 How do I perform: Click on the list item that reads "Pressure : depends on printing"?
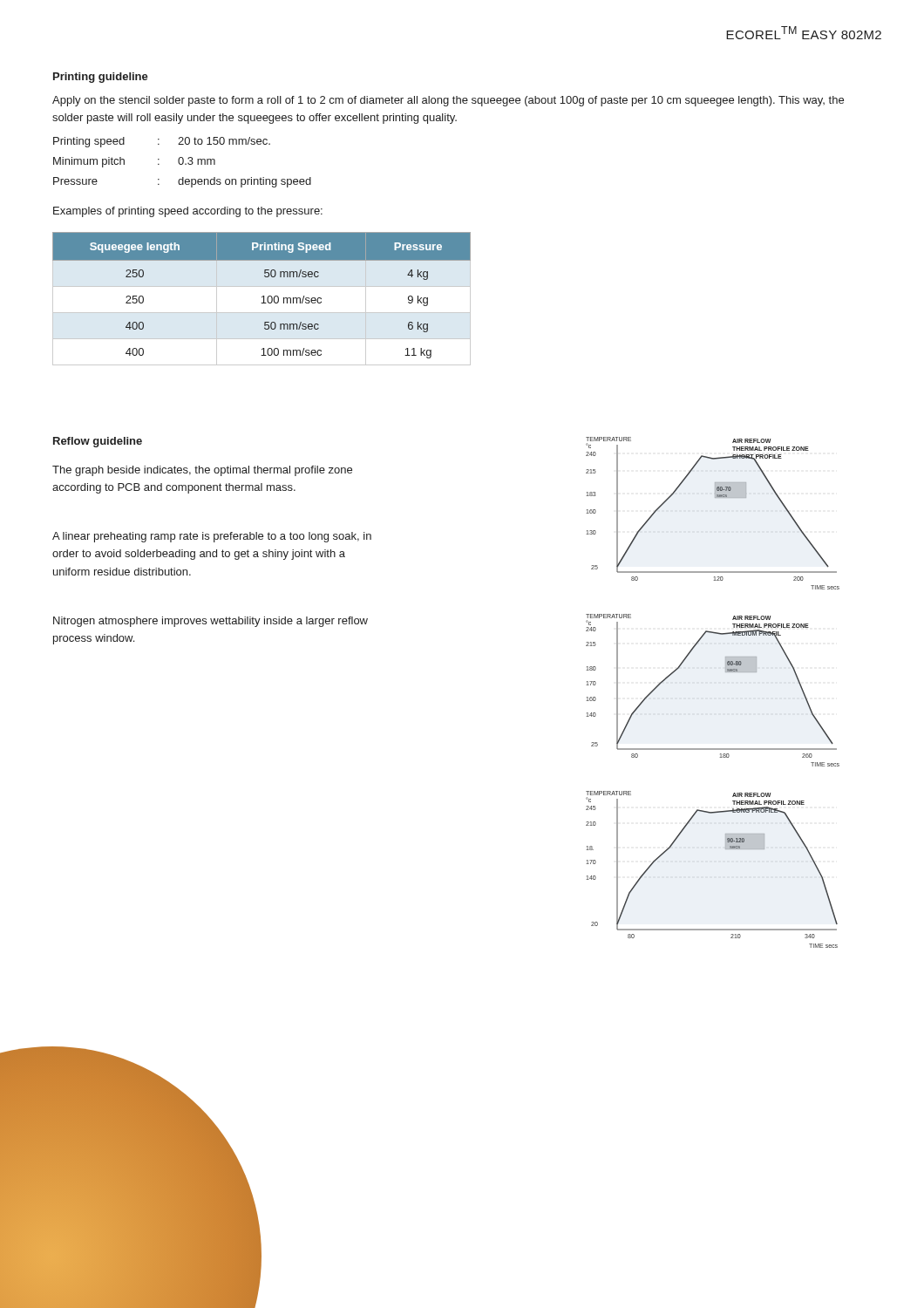point(182,181)
